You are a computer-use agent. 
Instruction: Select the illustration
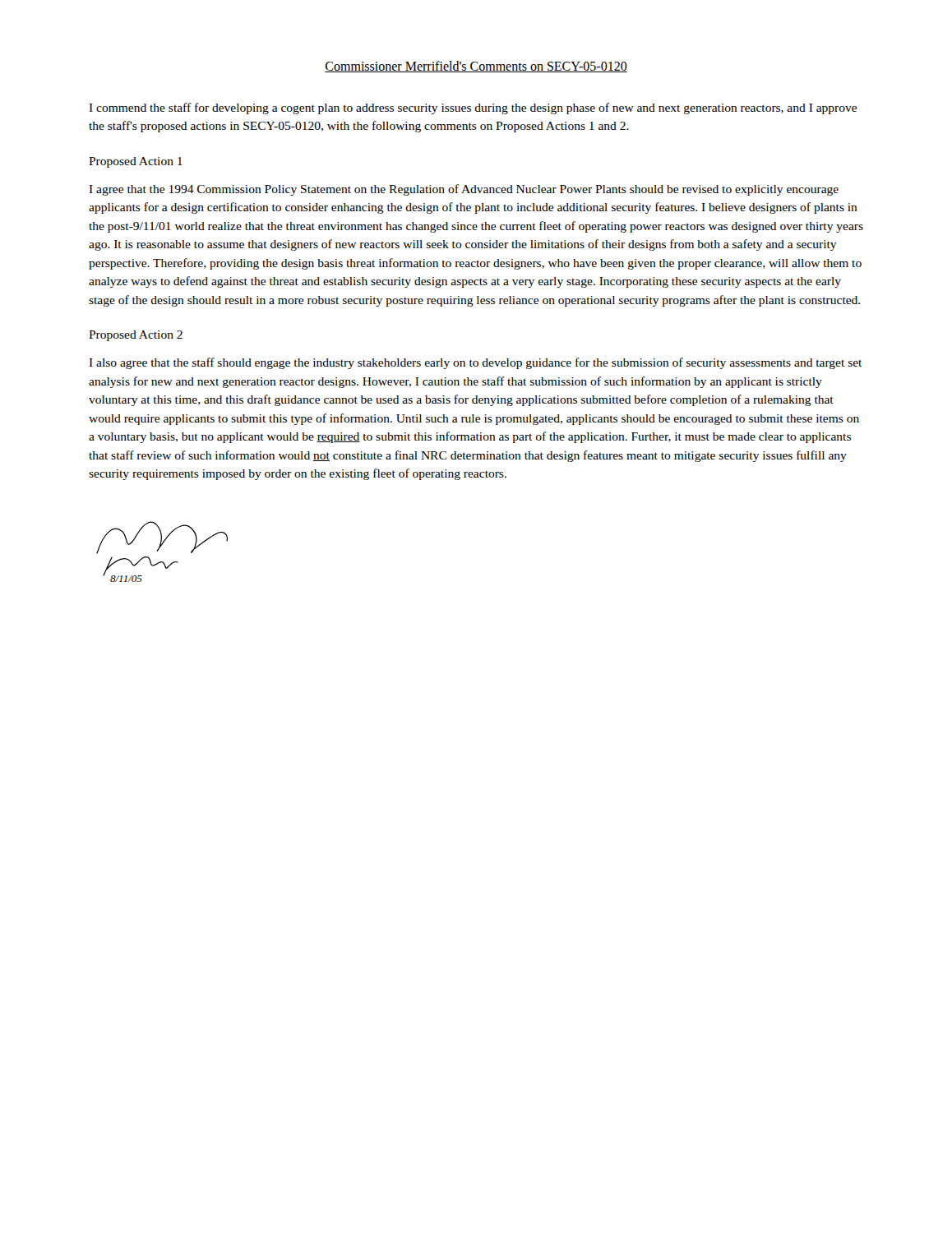(x=476, y=550)
